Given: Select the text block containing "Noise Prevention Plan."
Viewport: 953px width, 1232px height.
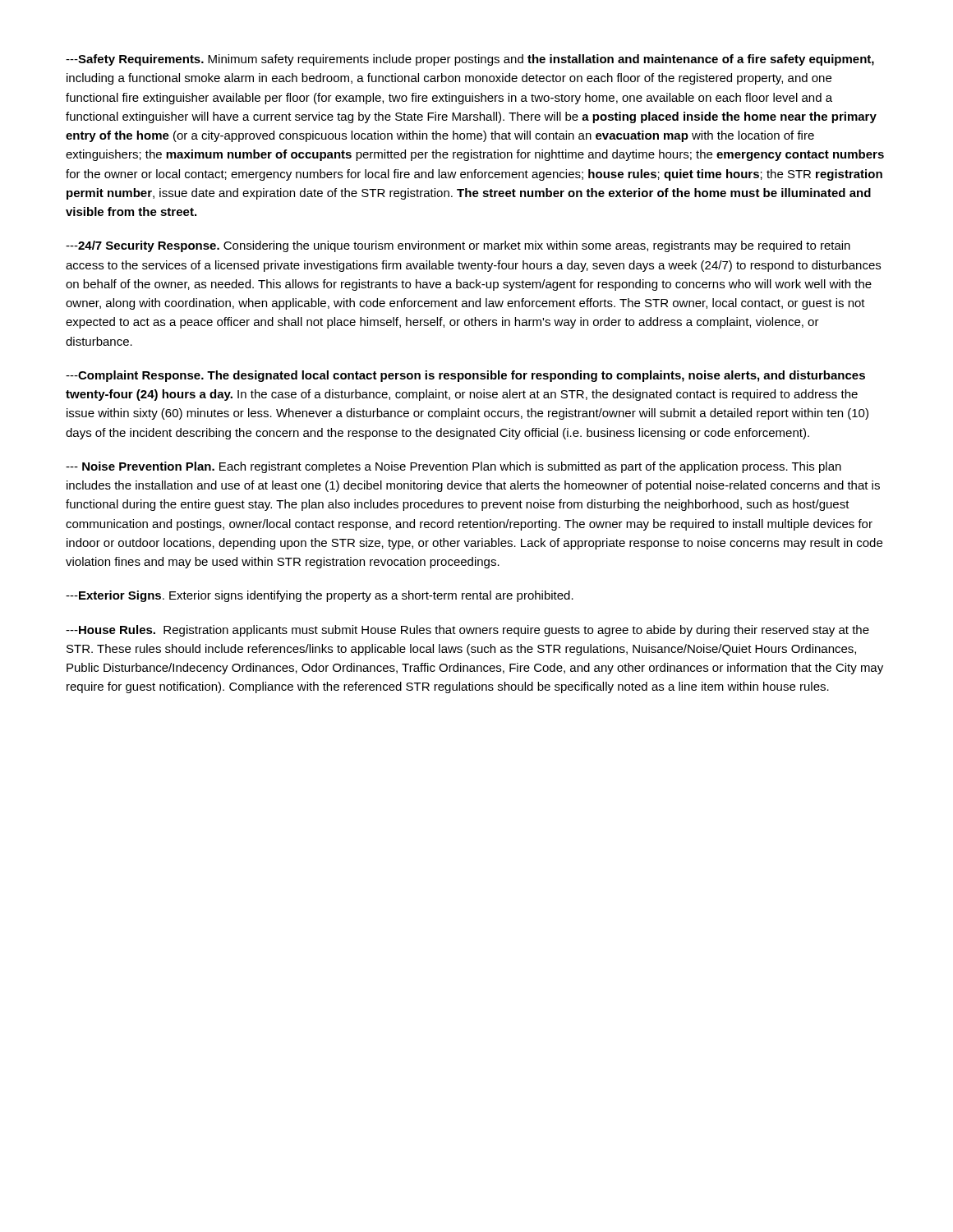Looking at the screenshot, I should pos(474,514).
